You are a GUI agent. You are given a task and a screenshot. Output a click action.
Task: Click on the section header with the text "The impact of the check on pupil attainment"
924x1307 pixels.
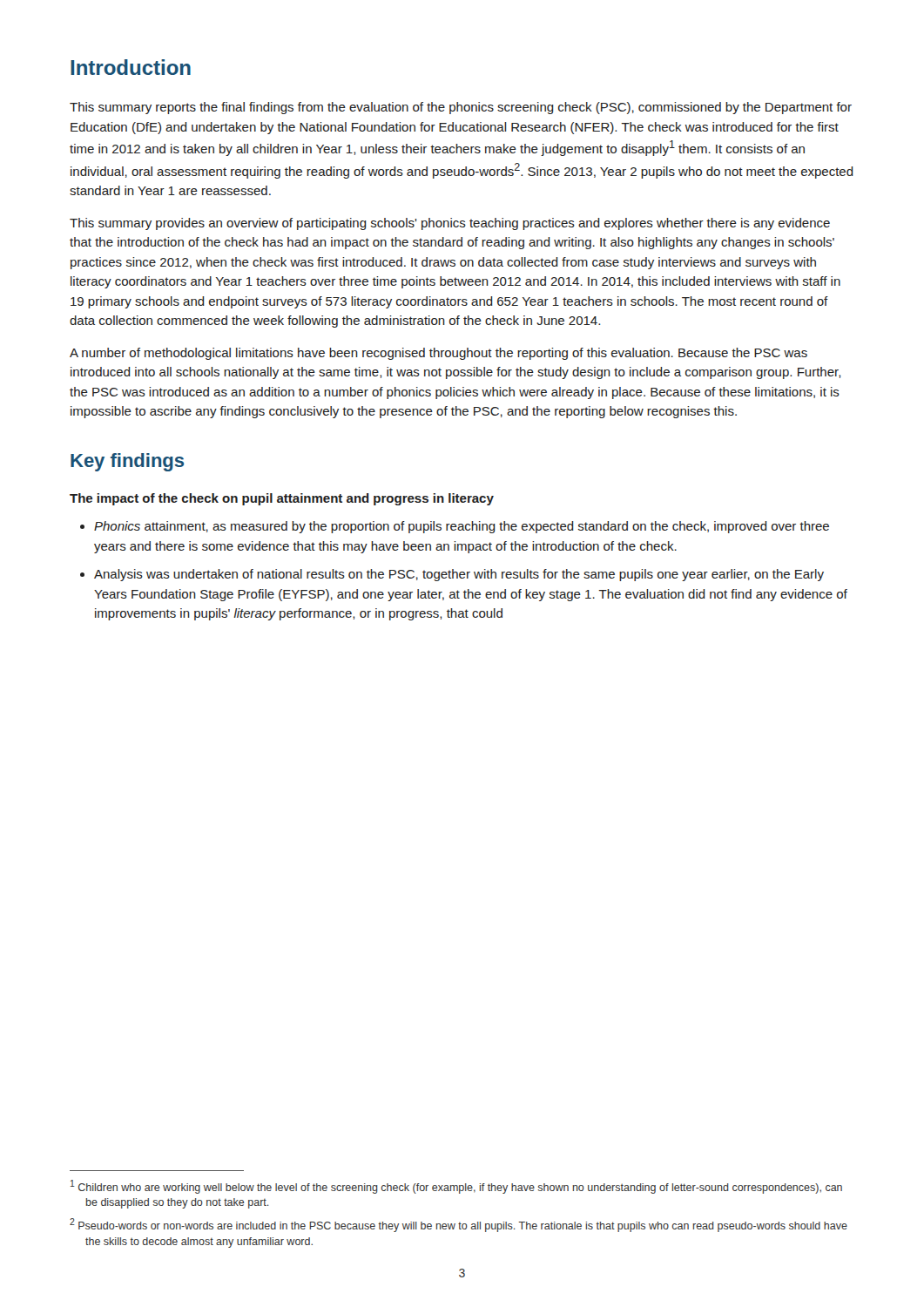pyautogui.click(x=462, y=498)
